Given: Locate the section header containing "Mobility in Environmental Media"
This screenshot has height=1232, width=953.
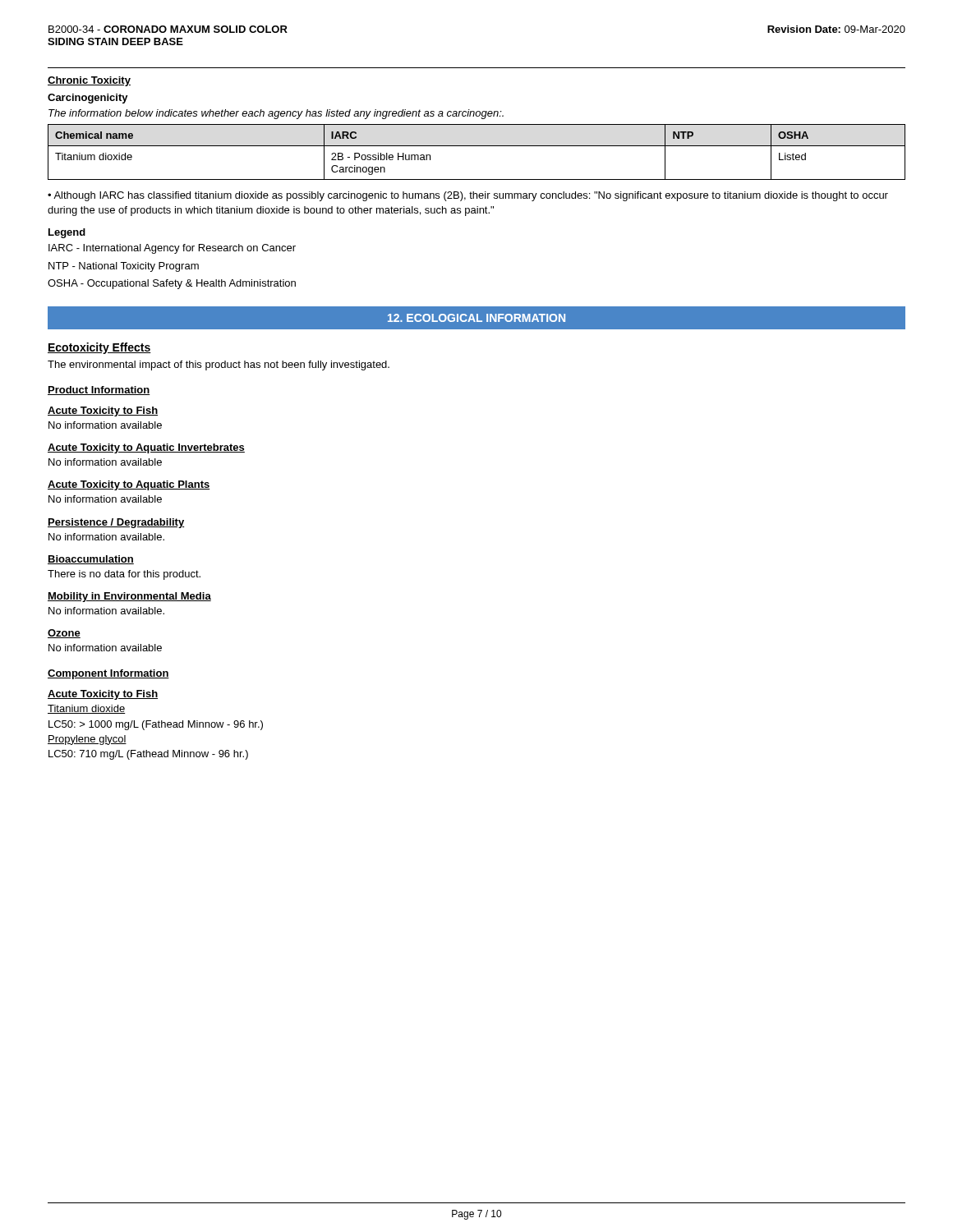Looking at the screenshot, I should pos(129,596).
